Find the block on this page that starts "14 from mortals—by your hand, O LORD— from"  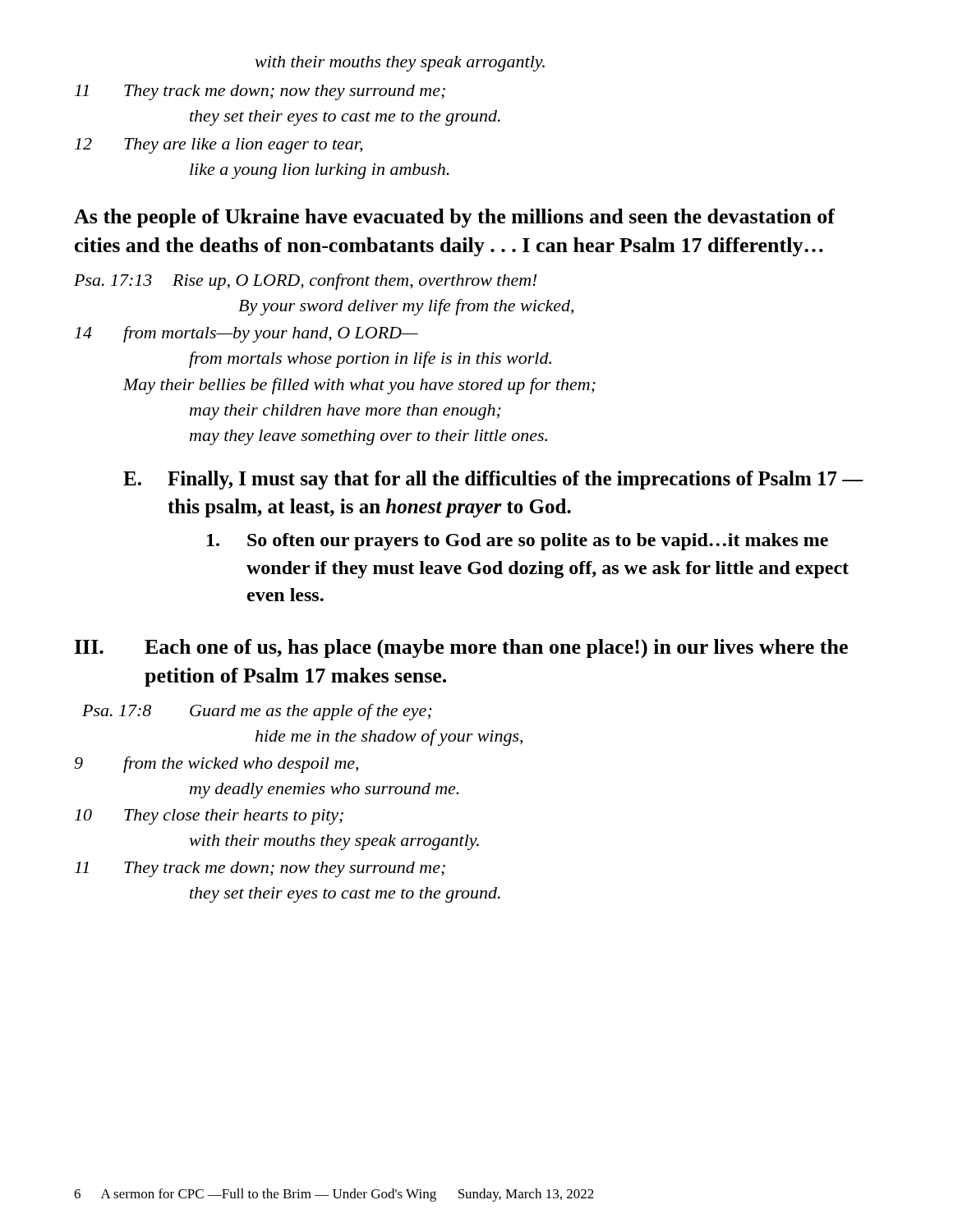[476, 384]
